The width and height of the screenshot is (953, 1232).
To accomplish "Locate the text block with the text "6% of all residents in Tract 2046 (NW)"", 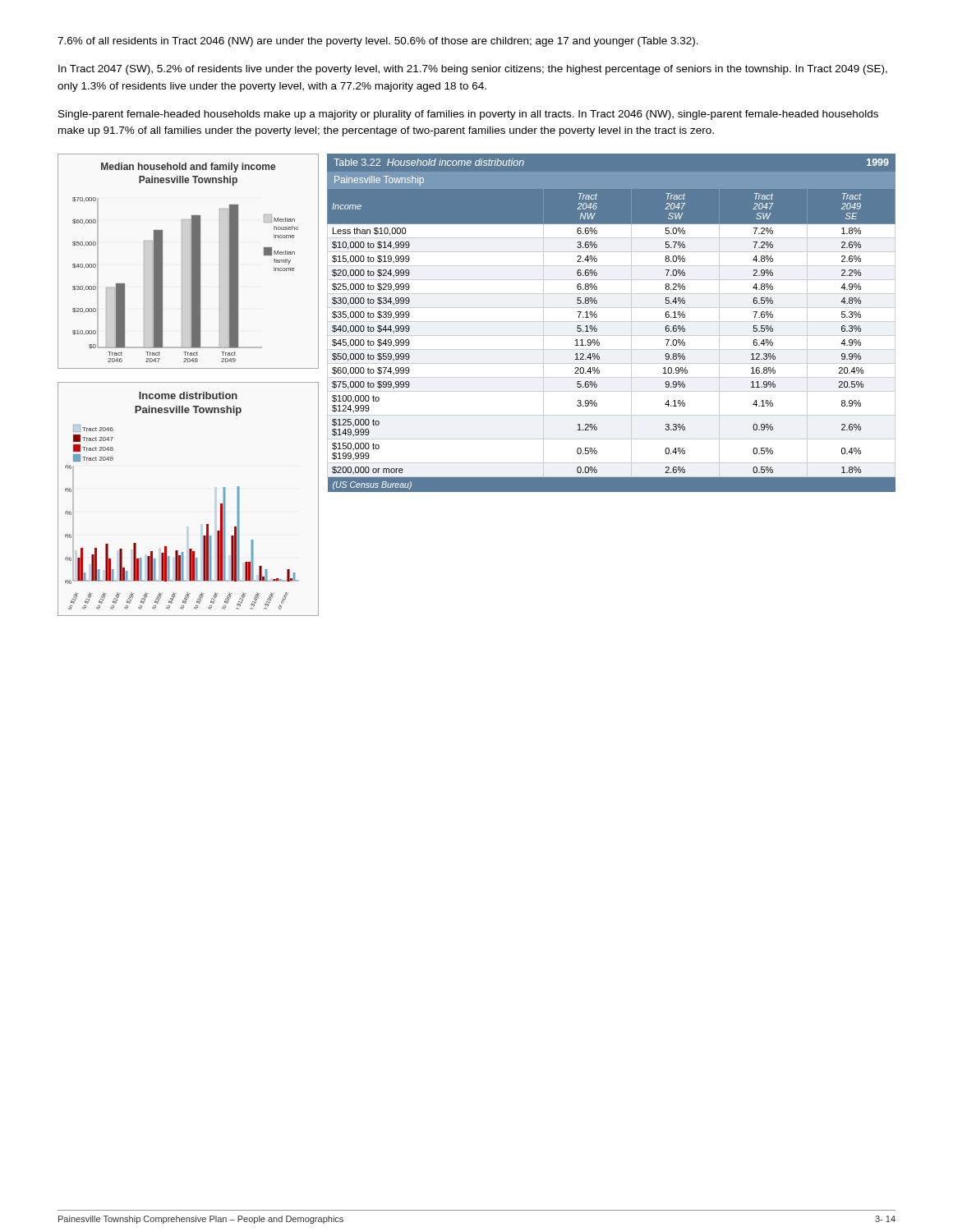I will click(x=378, y=41).
